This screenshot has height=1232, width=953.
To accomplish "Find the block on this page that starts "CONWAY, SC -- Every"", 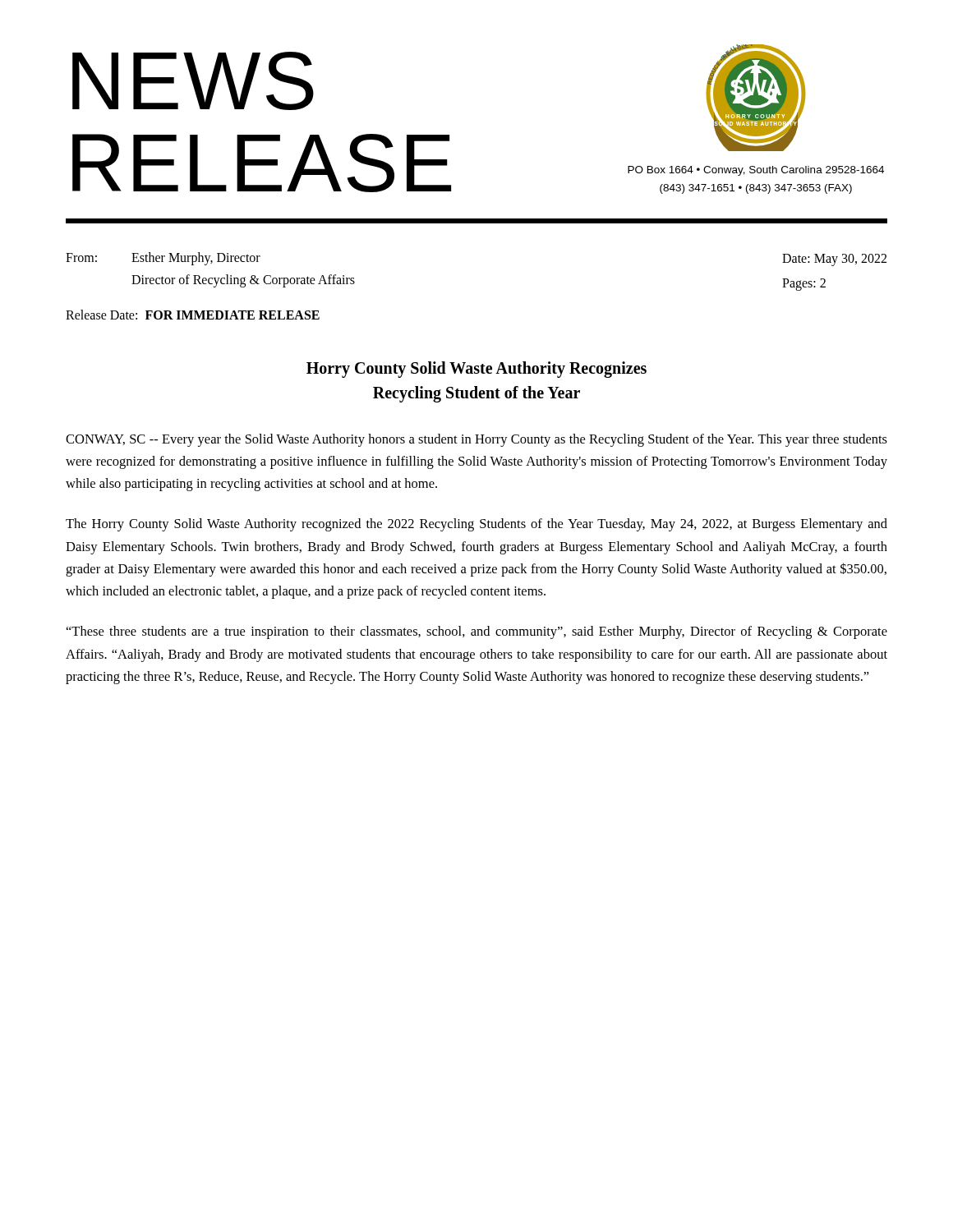I will 476,461.
